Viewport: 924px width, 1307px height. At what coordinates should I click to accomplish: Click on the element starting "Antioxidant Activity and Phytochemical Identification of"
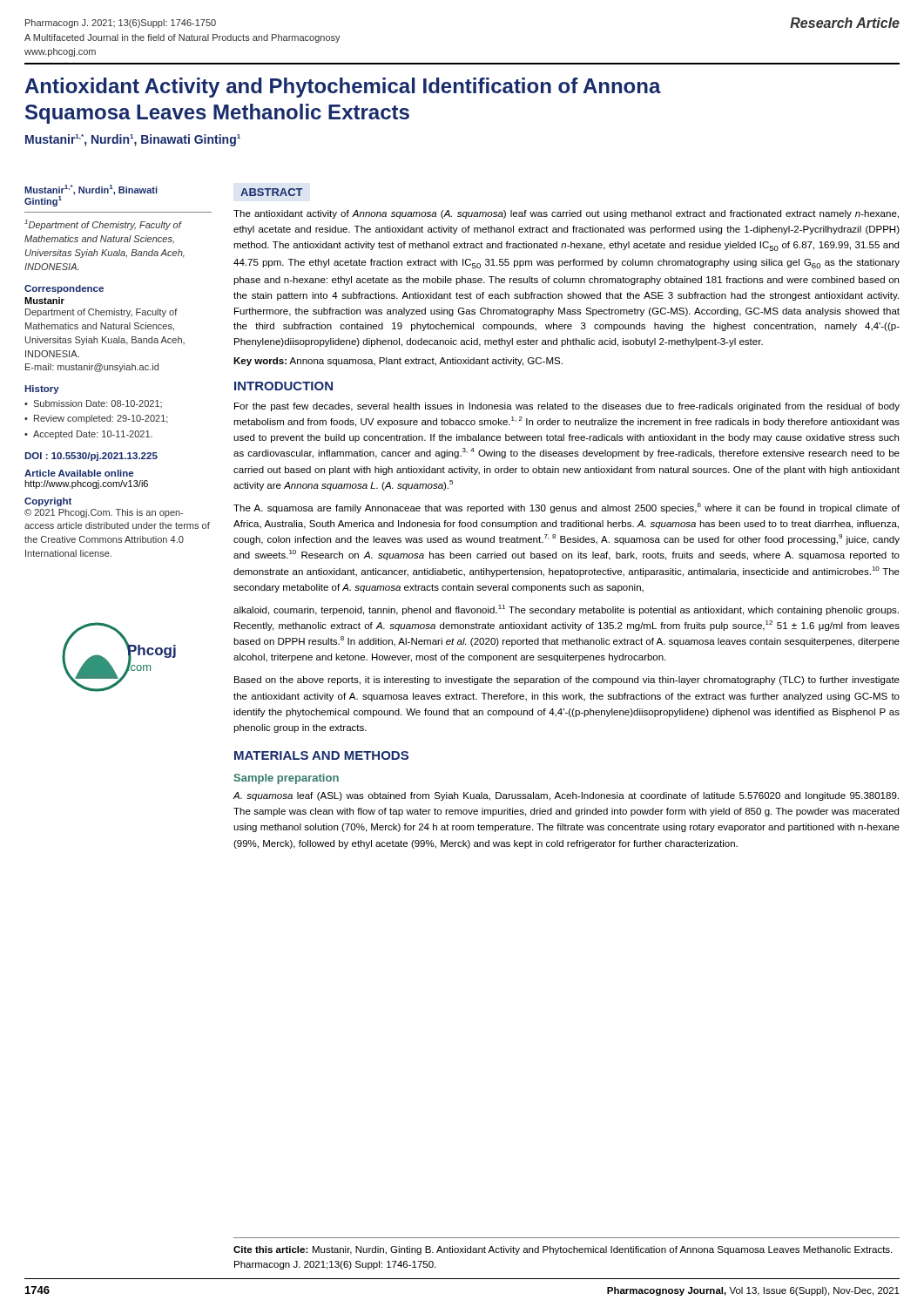462,99
